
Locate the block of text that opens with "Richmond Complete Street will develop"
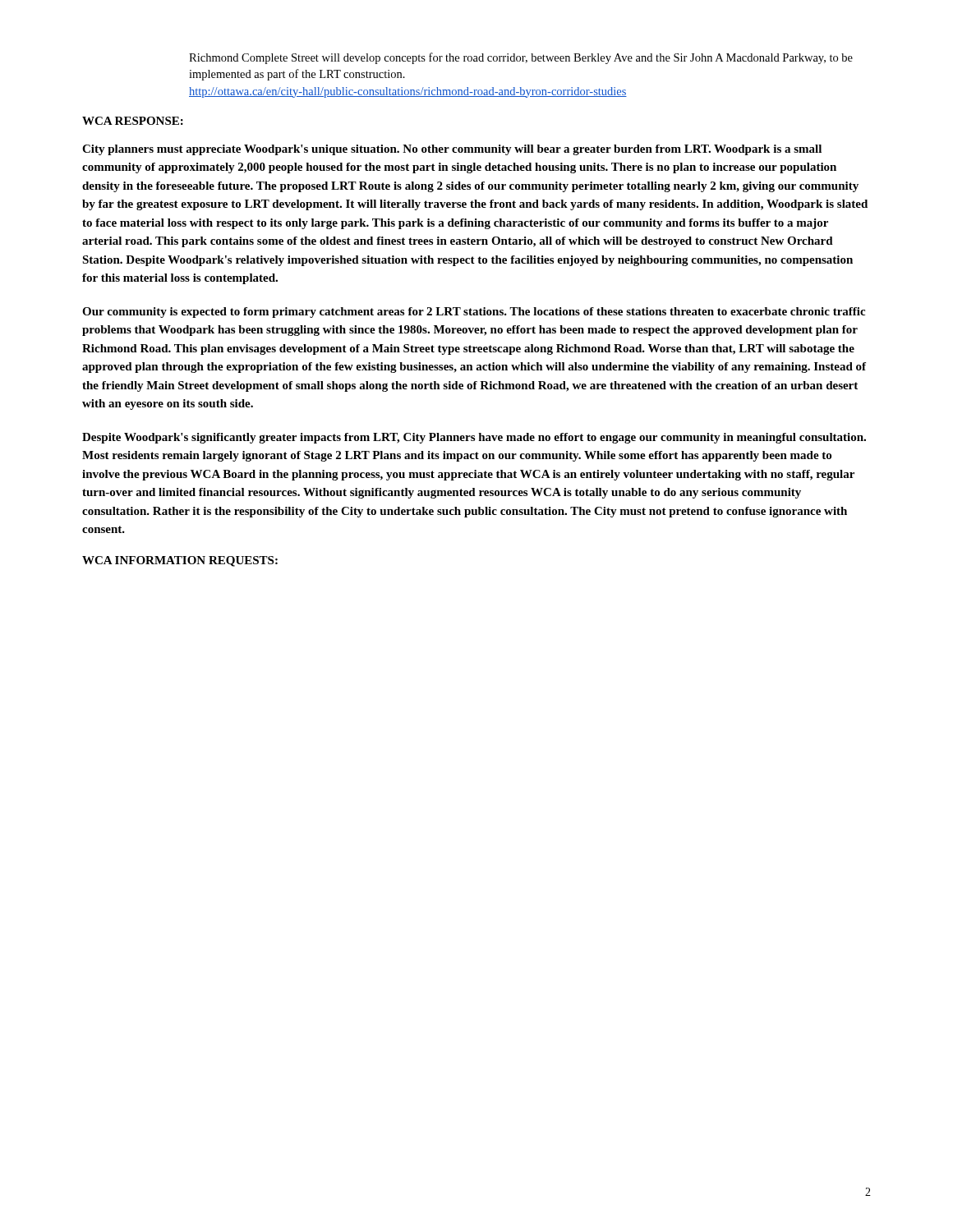pyautogui.click(x=521, y=58)
